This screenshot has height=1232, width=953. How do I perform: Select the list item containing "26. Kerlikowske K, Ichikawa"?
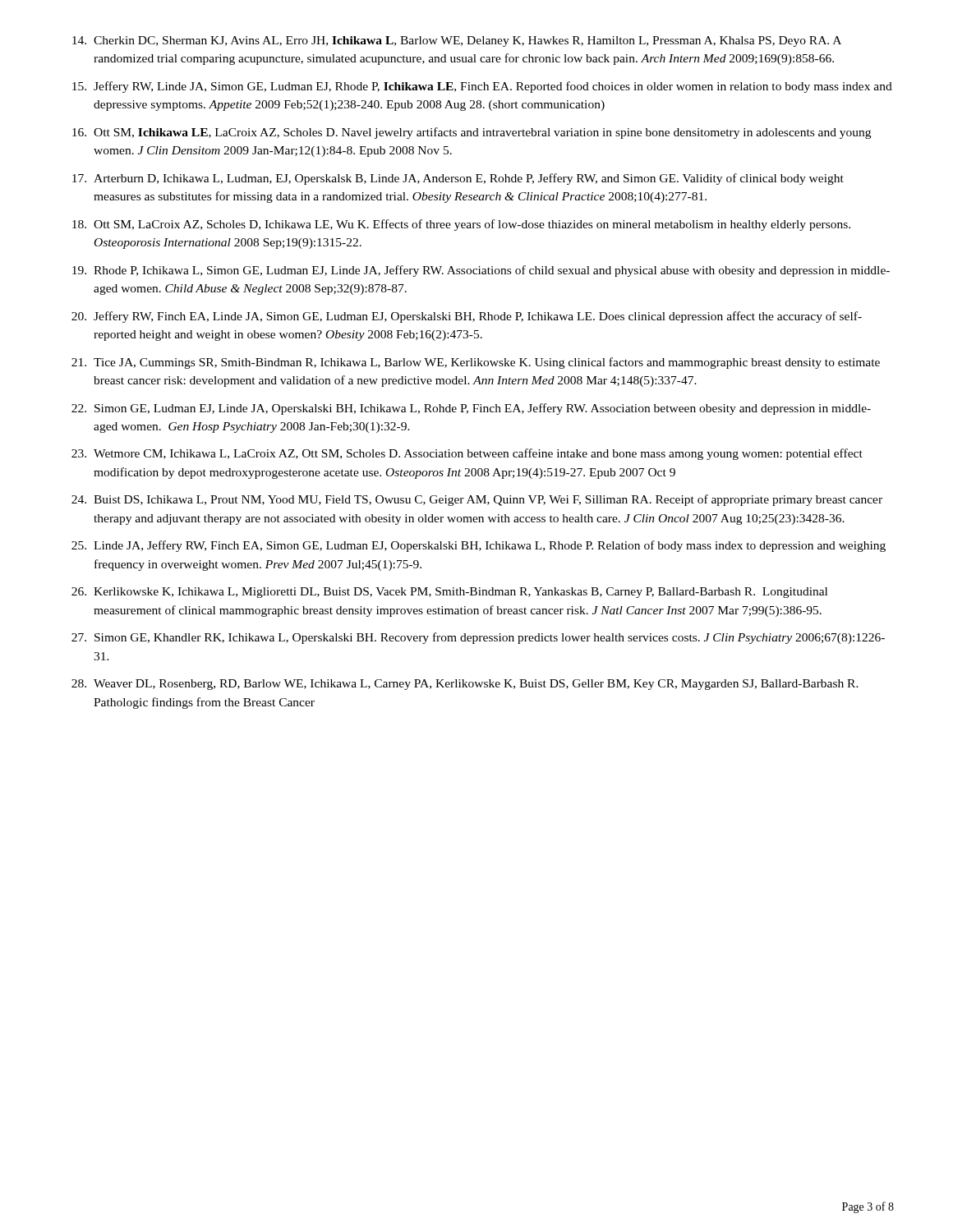[x=476, y=601]
